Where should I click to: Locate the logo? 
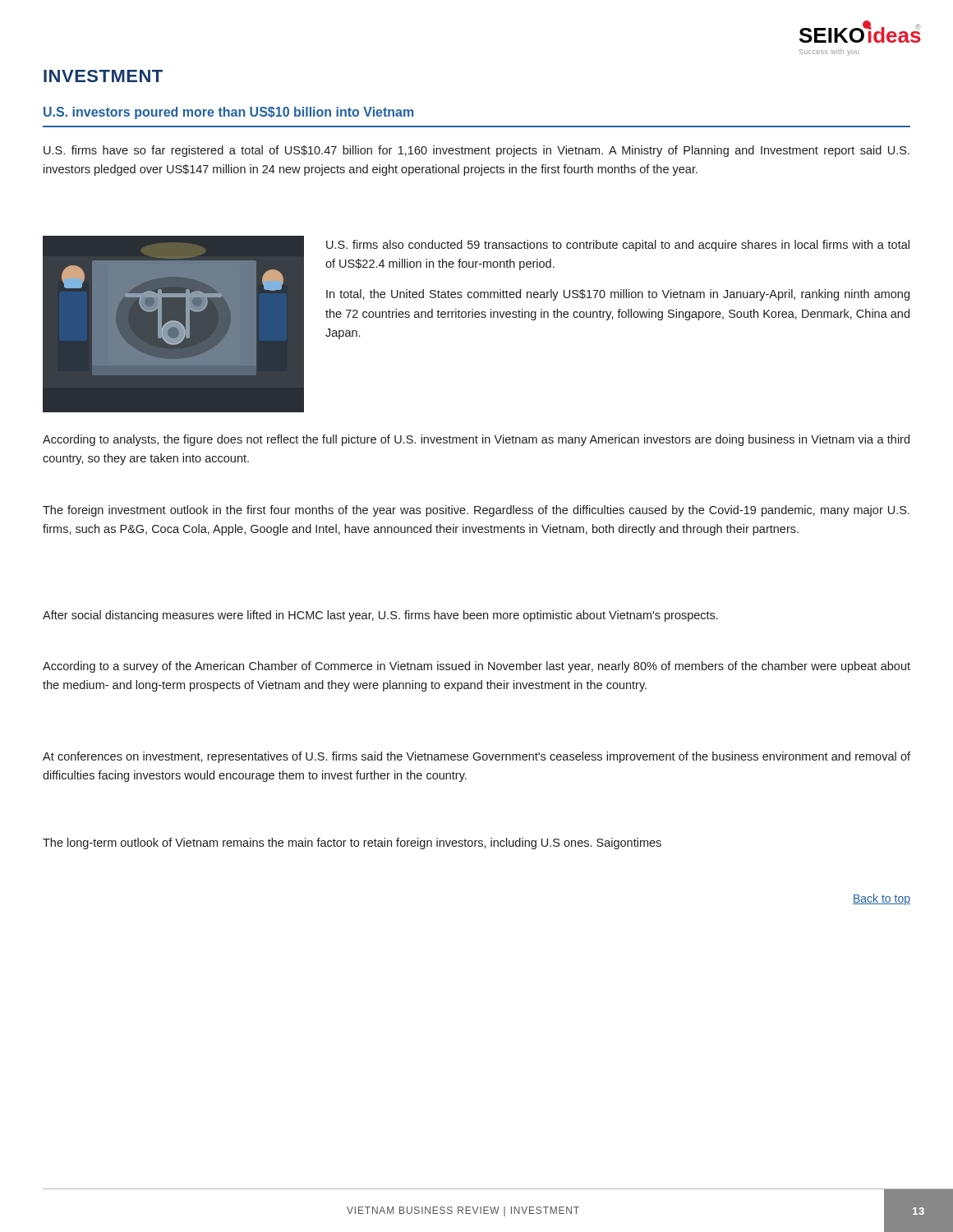click(860, 39)
